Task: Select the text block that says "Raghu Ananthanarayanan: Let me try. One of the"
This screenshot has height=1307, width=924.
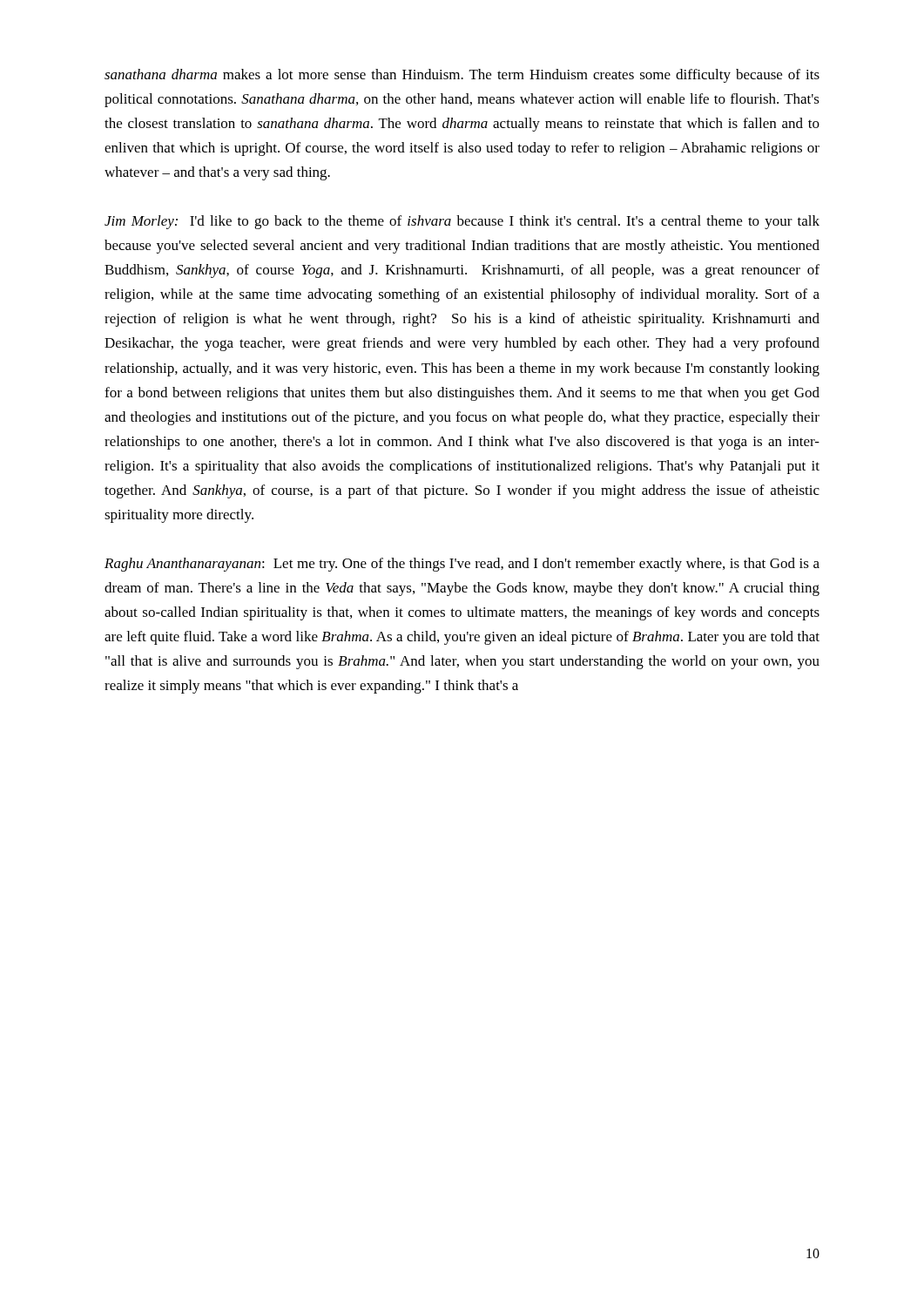Action: click(462, 624)
